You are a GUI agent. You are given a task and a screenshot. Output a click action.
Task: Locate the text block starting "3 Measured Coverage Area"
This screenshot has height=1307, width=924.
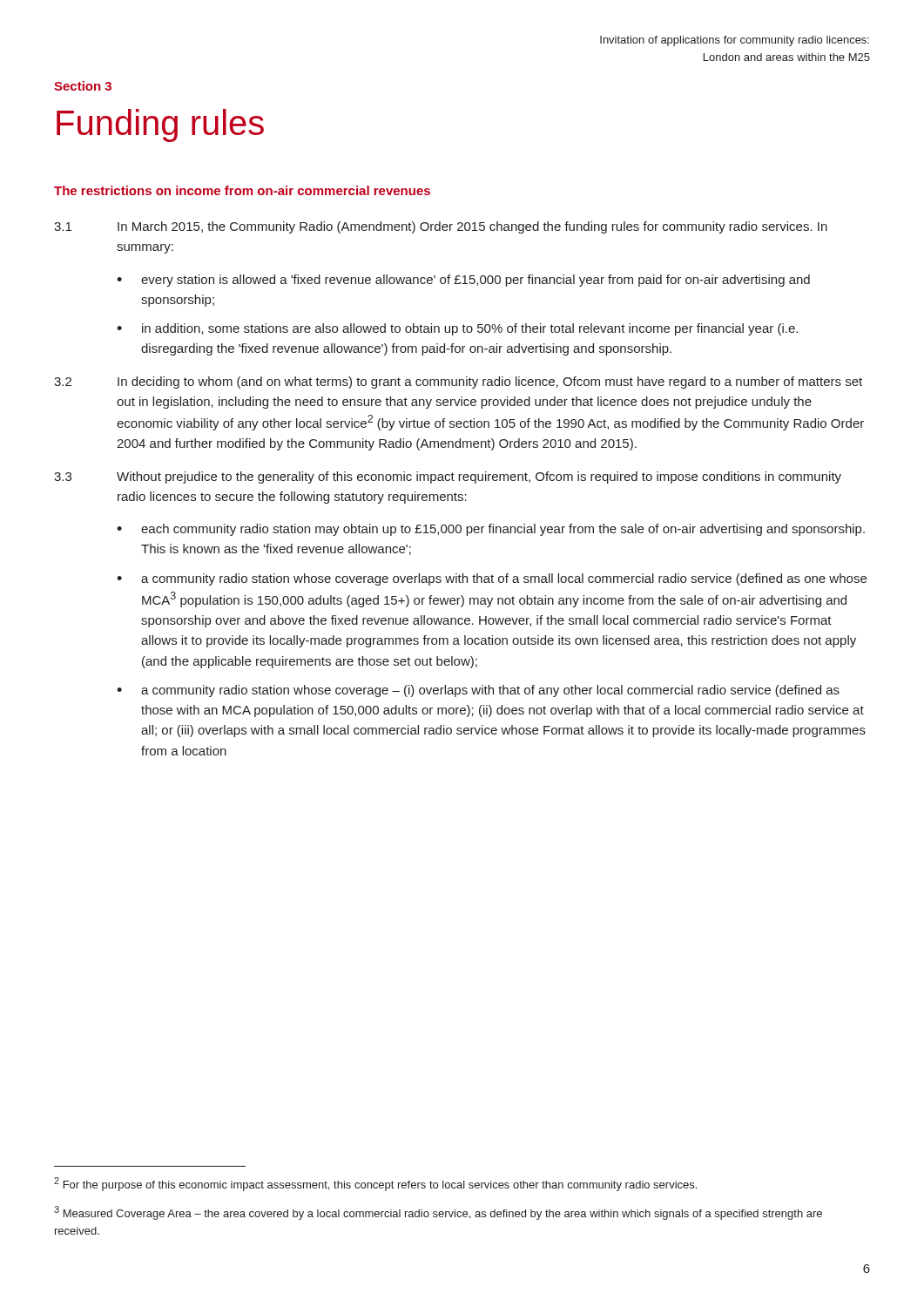tap(438, 1220)
